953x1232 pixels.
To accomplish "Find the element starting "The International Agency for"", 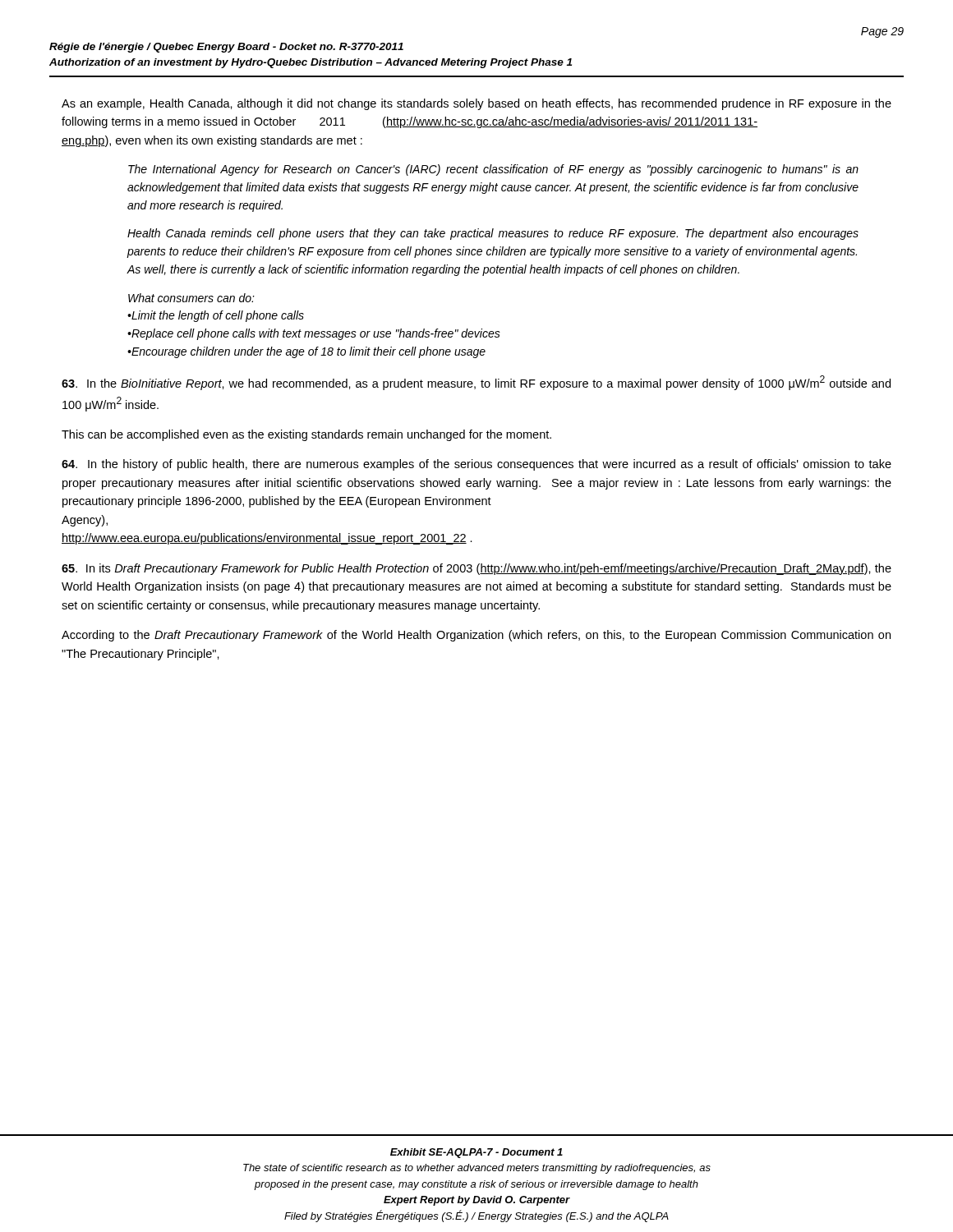I will [493, 261].
